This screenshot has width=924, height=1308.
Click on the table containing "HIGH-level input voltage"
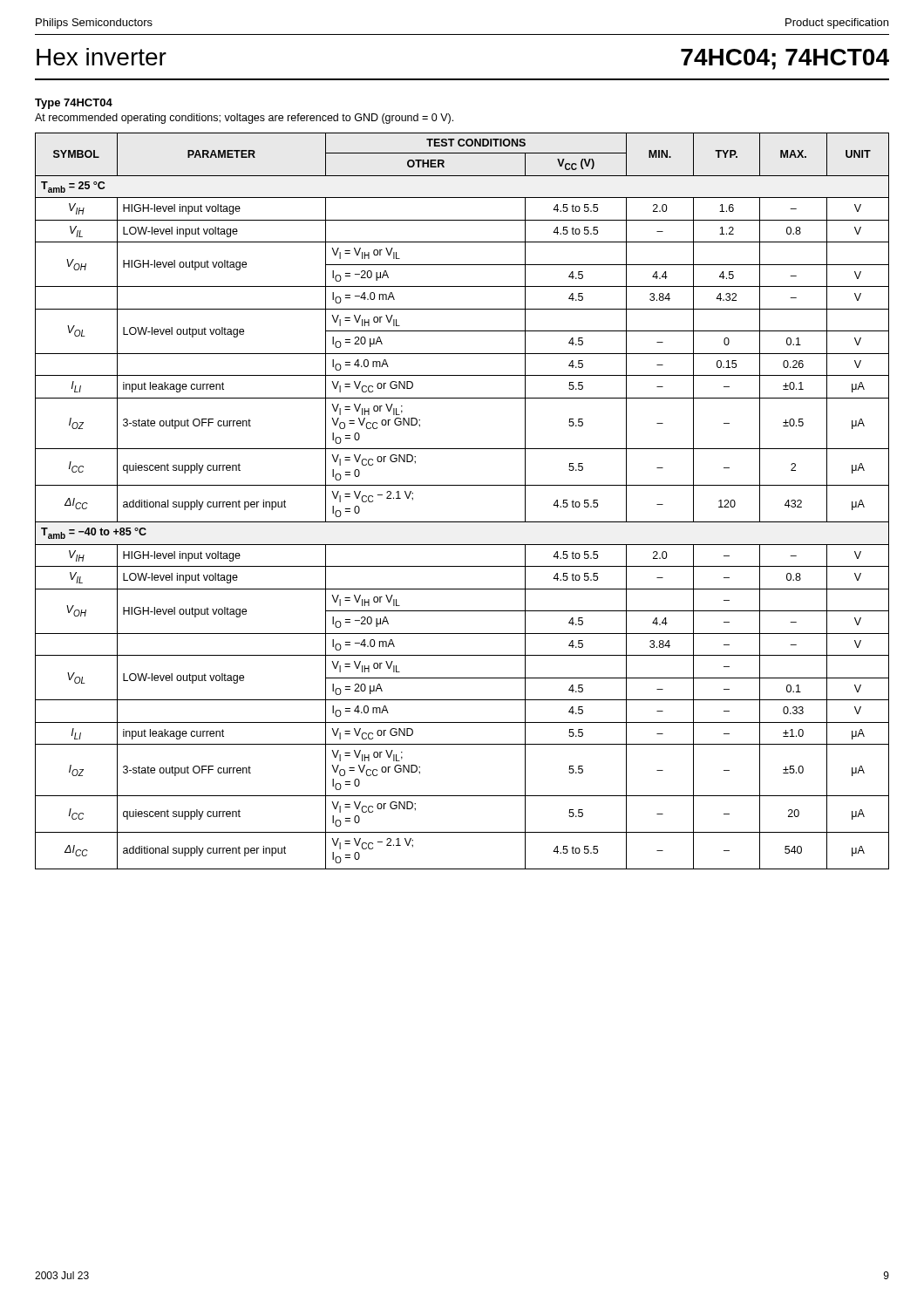[x=462, y=501]
